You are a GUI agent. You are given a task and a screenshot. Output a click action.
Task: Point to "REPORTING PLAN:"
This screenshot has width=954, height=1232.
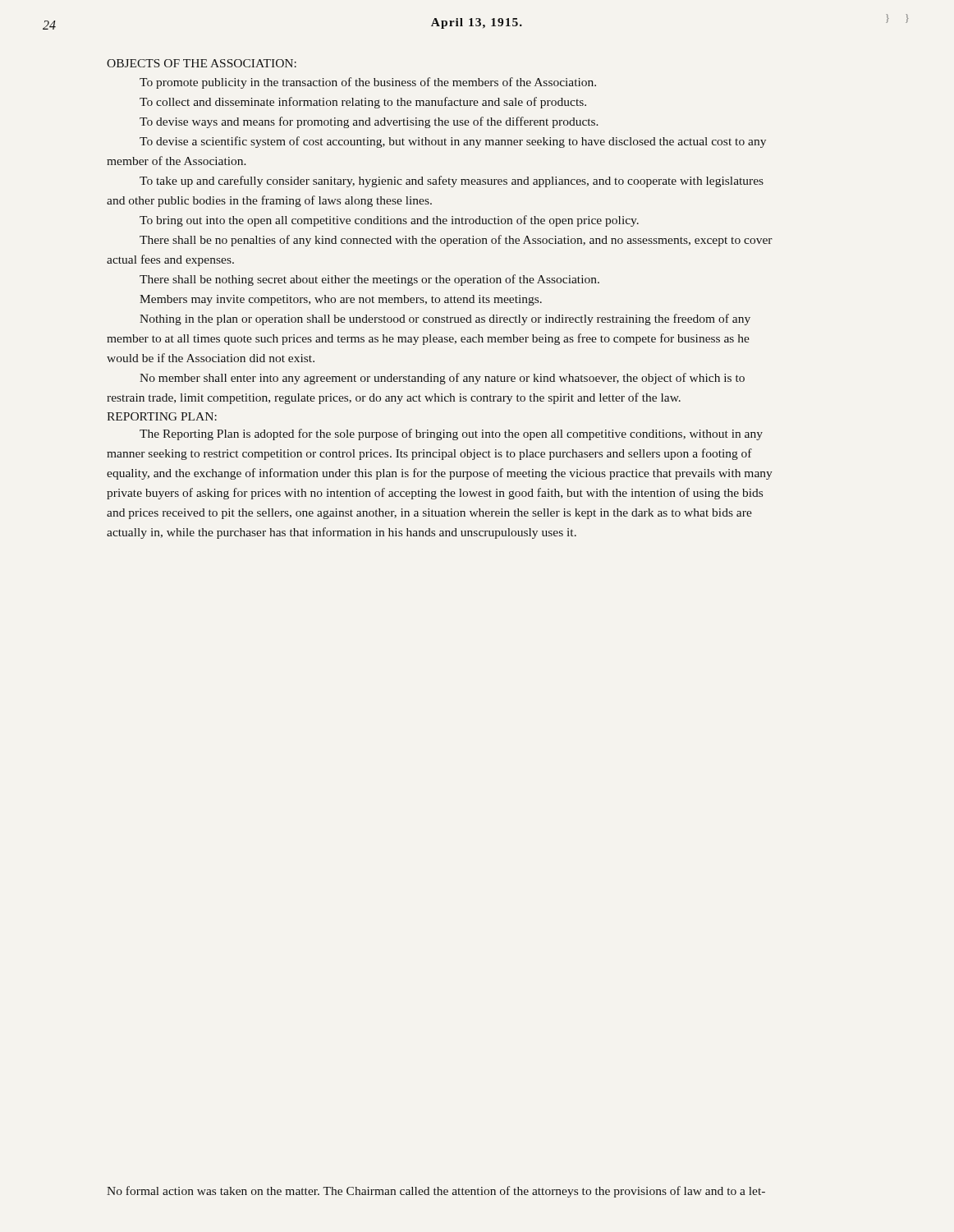[x=162, y=416]
